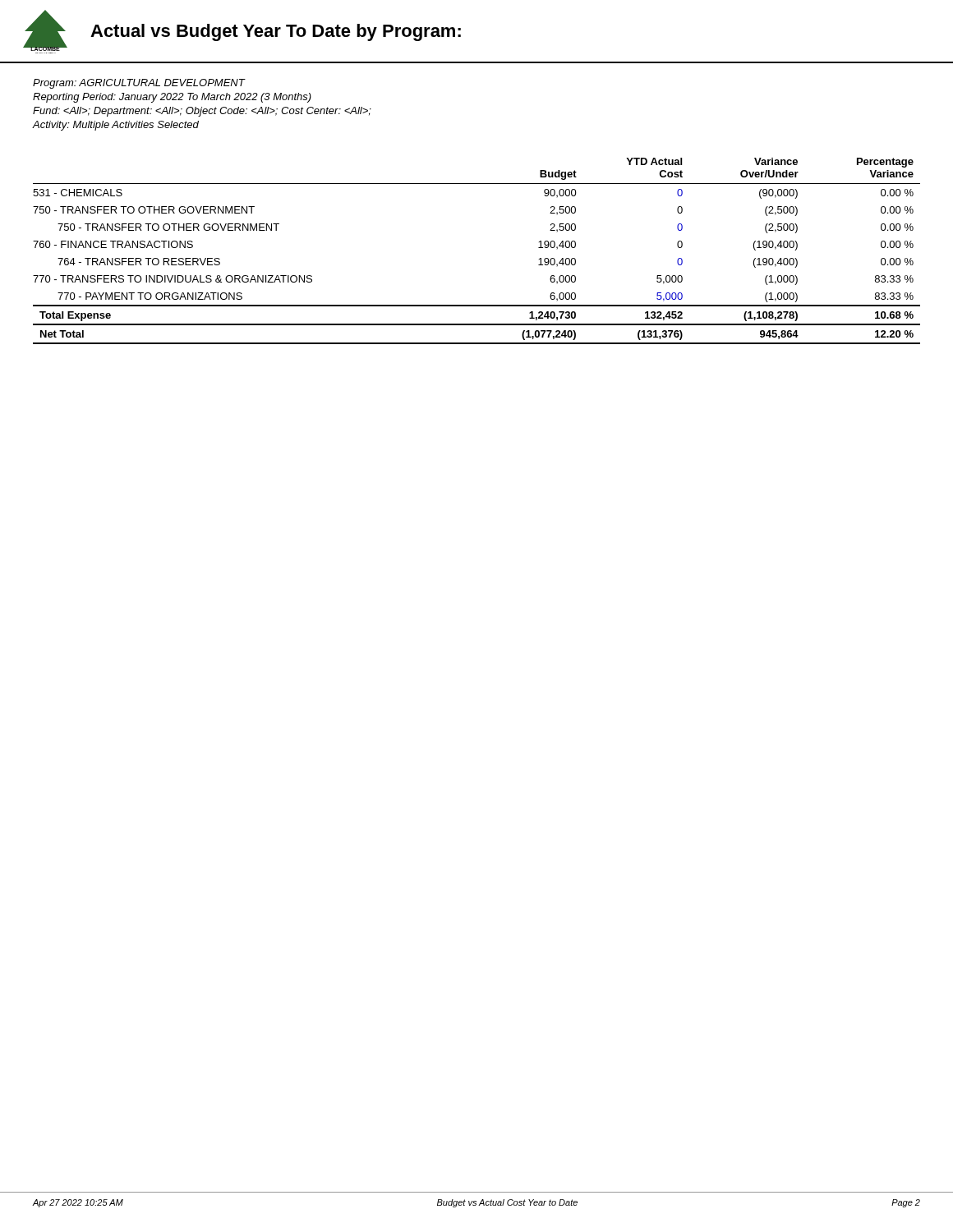Locate the text containing "Activity: Multiple Activities Selected"

click(x=116, y=124)
